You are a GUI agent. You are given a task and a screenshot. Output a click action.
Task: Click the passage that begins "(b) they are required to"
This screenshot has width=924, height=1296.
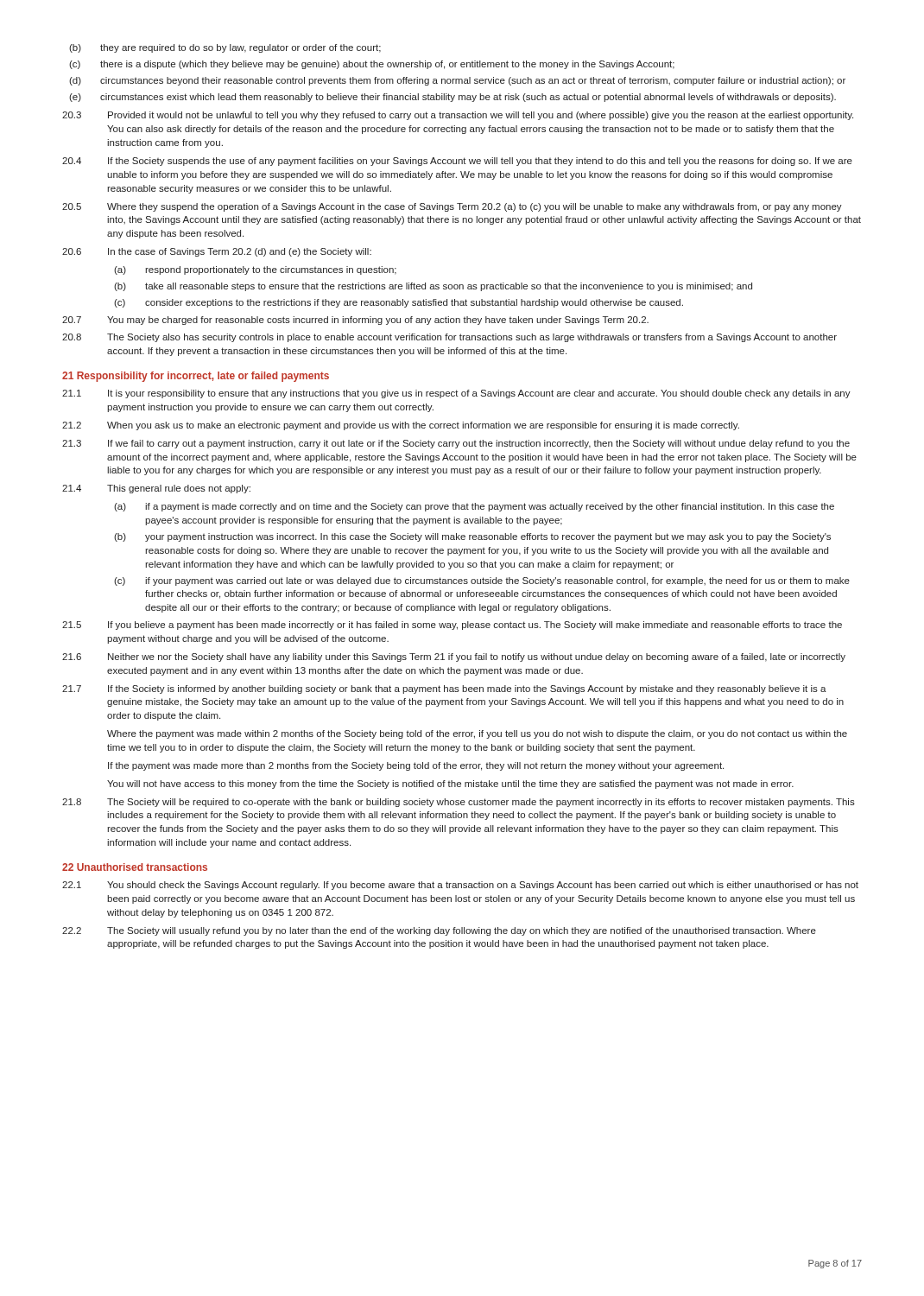click(x=225, y=48)
